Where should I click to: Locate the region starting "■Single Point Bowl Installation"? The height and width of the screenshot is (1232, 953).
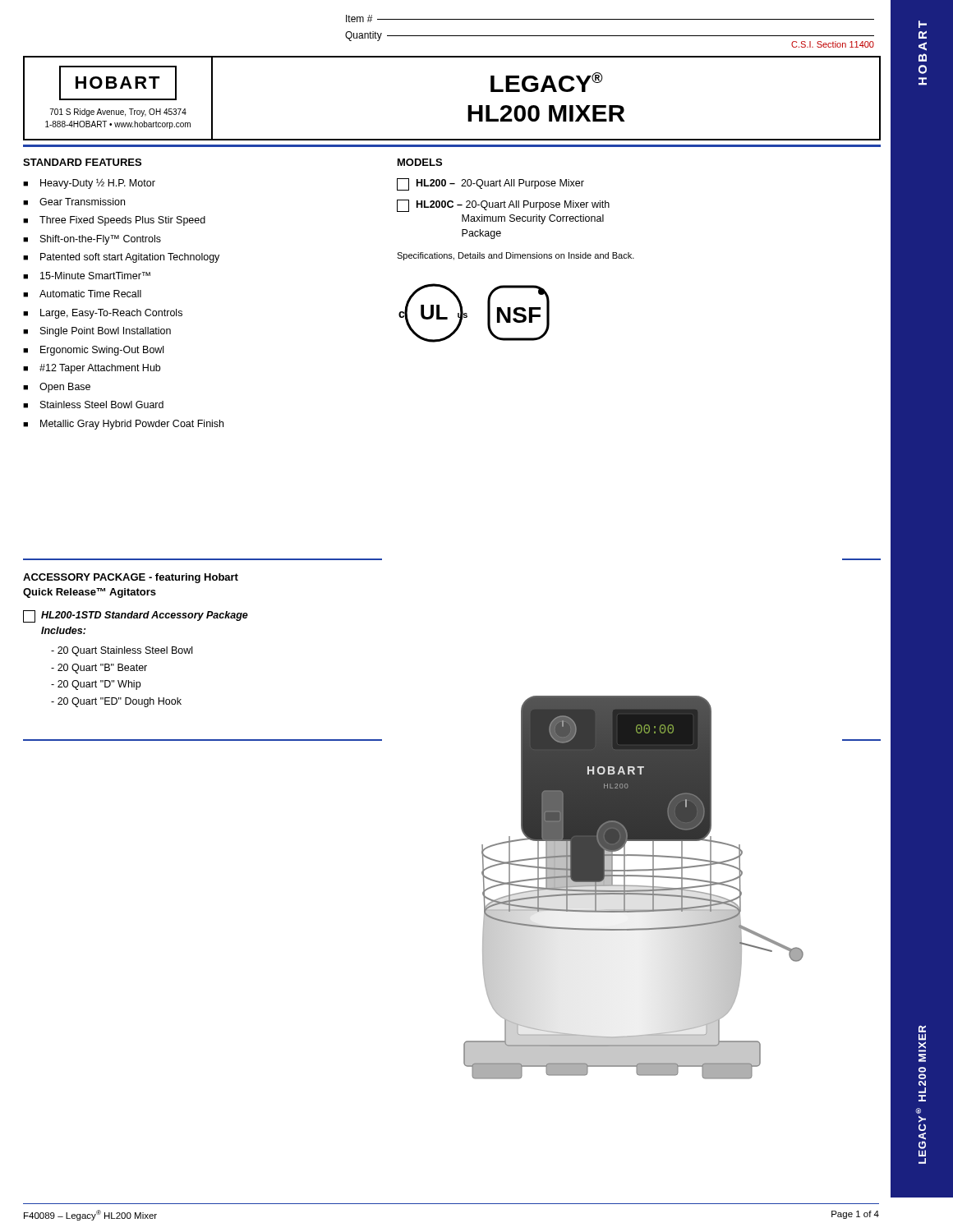pyautogui.click(x=97, y=332)
